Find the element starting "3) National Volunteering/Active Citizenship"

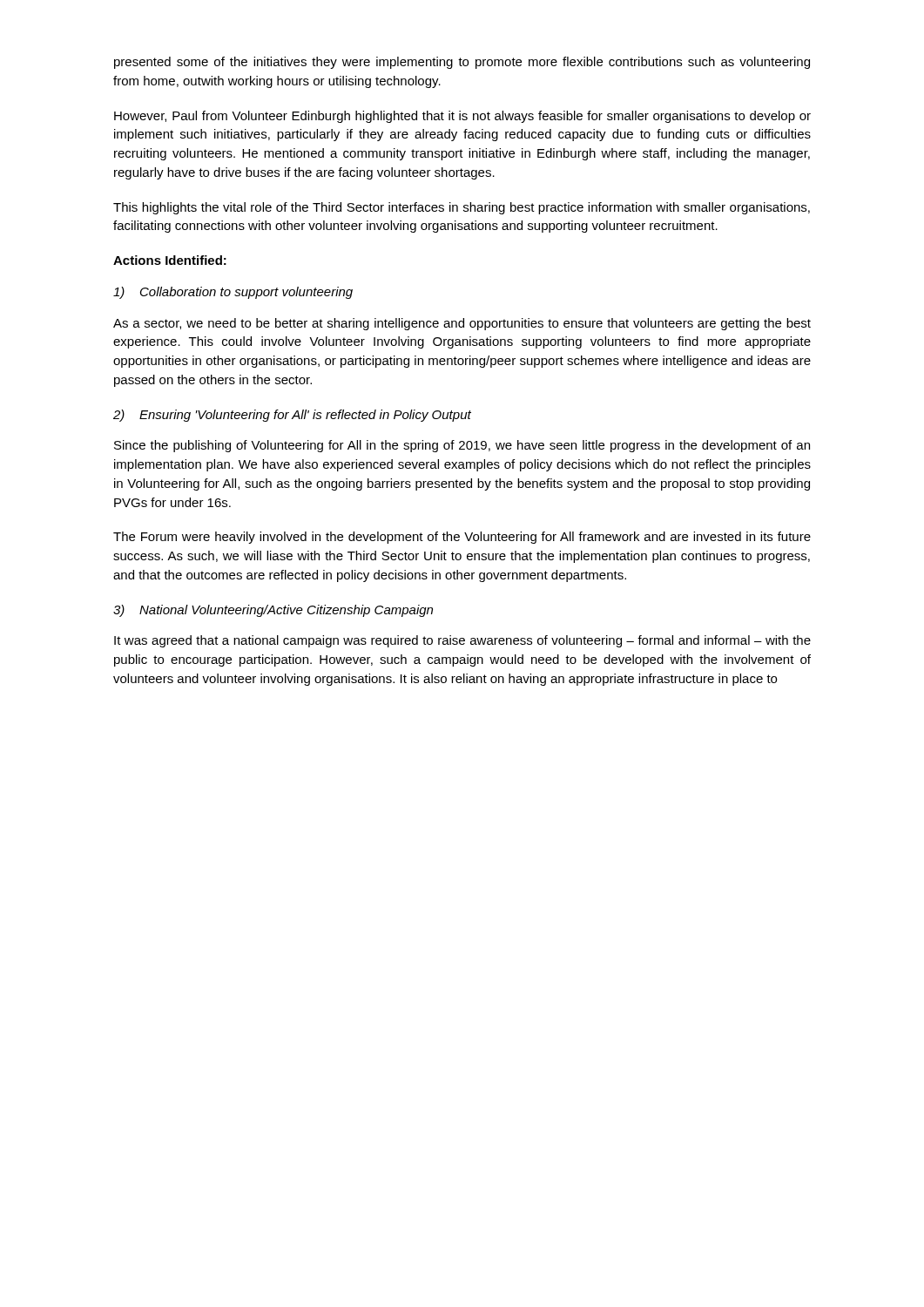[273, 609]
